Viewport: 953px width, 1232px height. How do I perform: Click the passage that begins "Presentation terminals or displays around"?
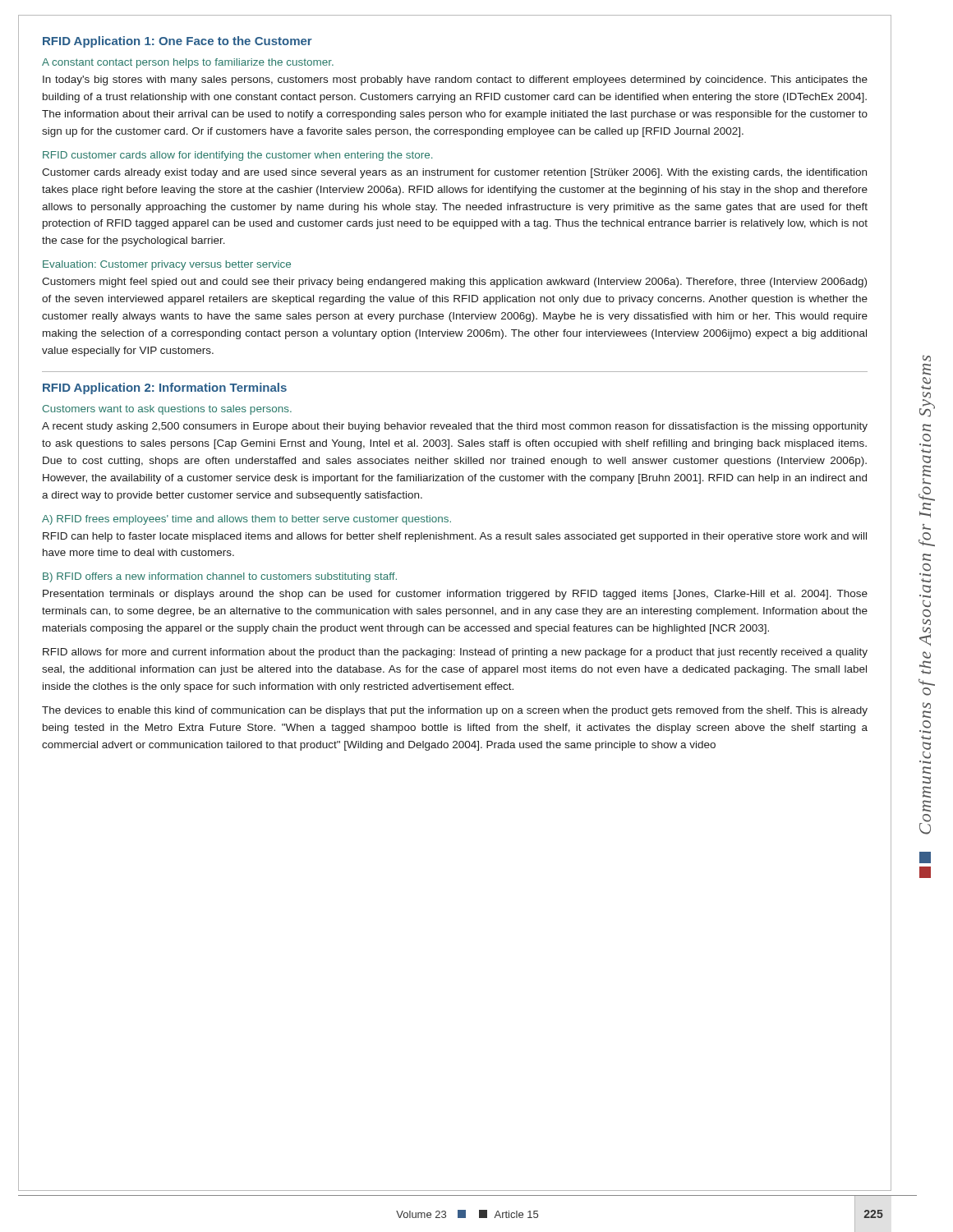(x=455, y=611)
